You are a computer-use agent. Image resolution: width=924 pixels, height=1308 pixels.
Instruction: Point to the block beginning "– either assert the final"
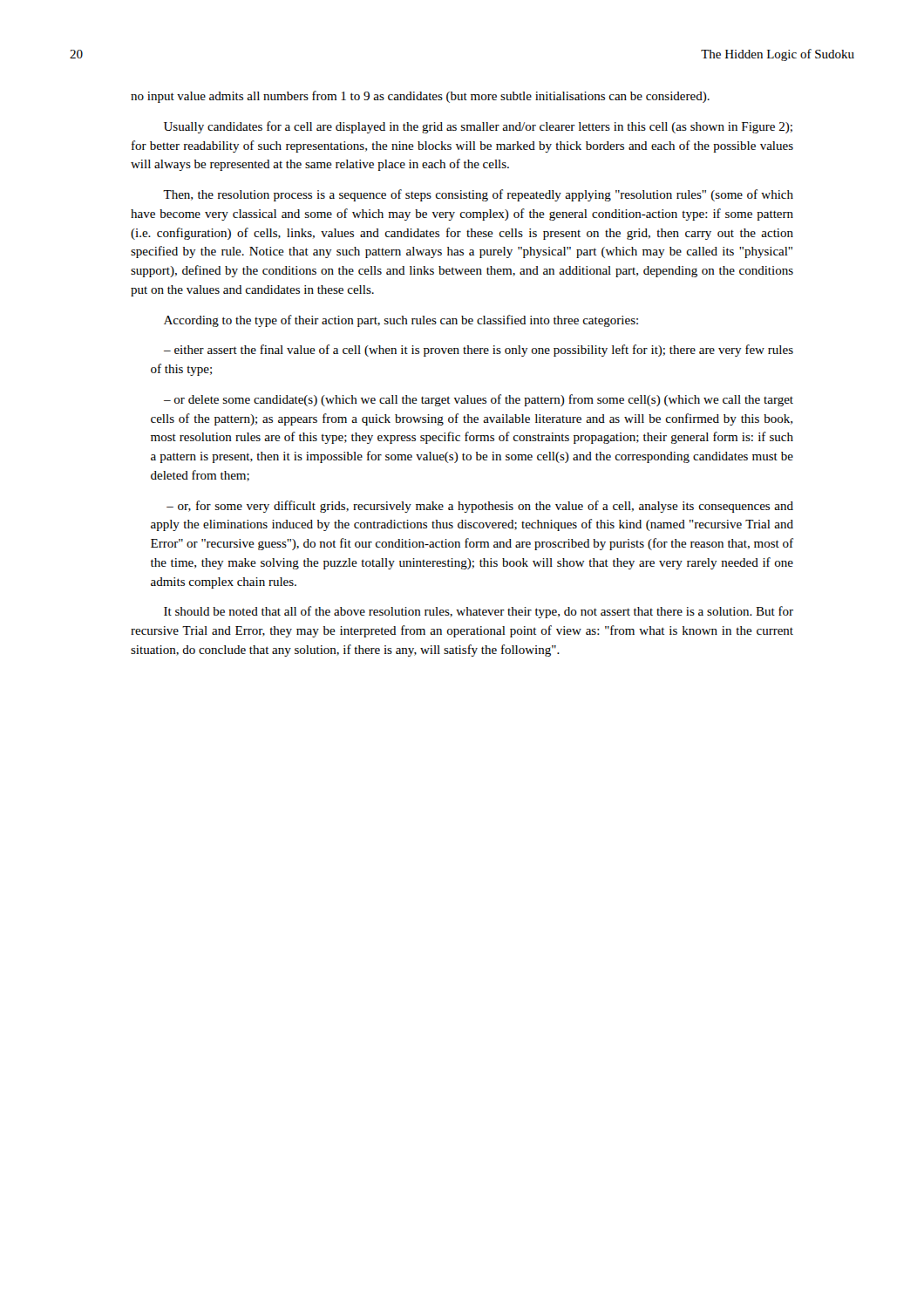click(x=462, y=360)
